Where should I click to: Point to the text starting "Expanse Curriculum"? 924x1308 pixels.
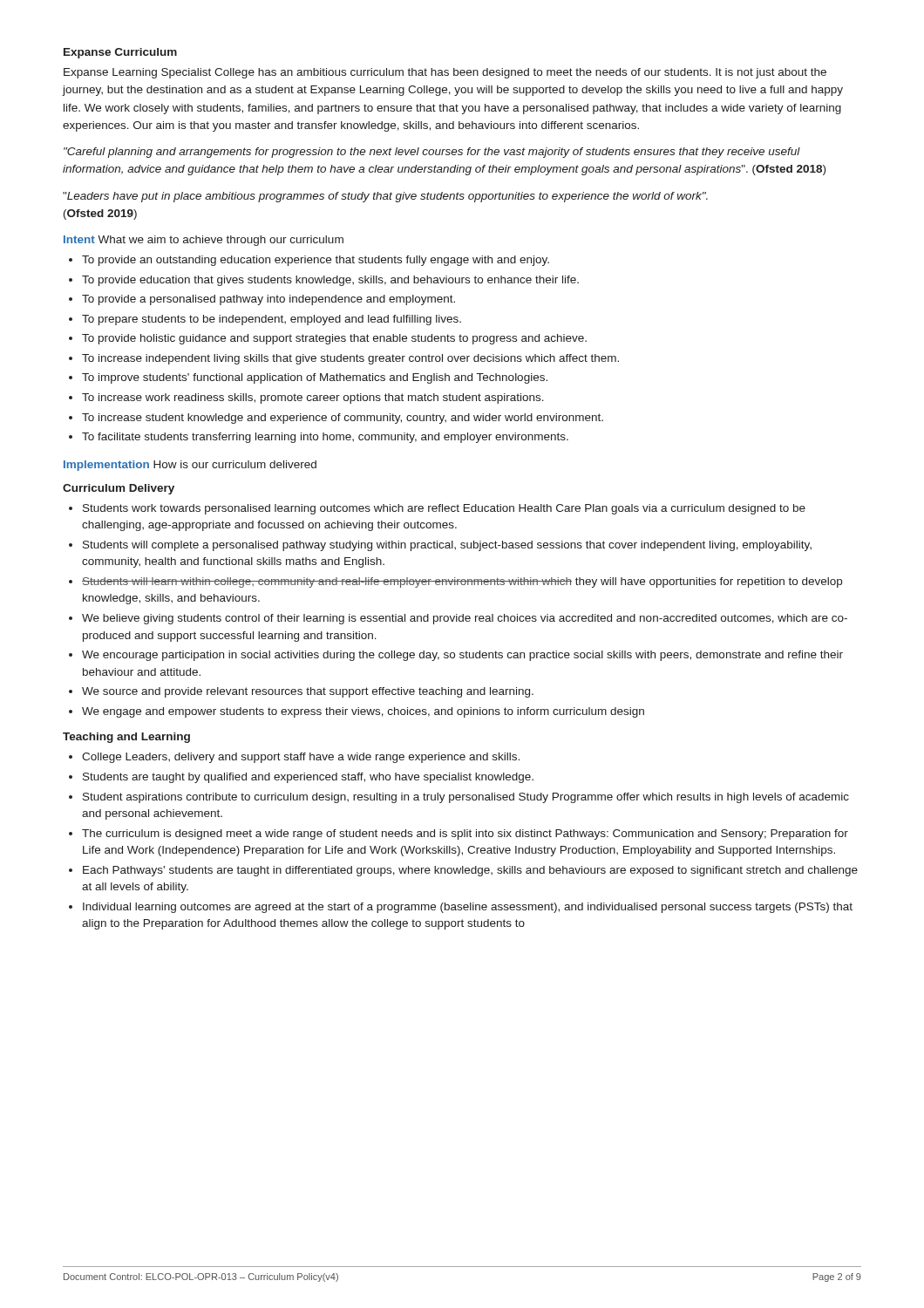click(120, 52)
